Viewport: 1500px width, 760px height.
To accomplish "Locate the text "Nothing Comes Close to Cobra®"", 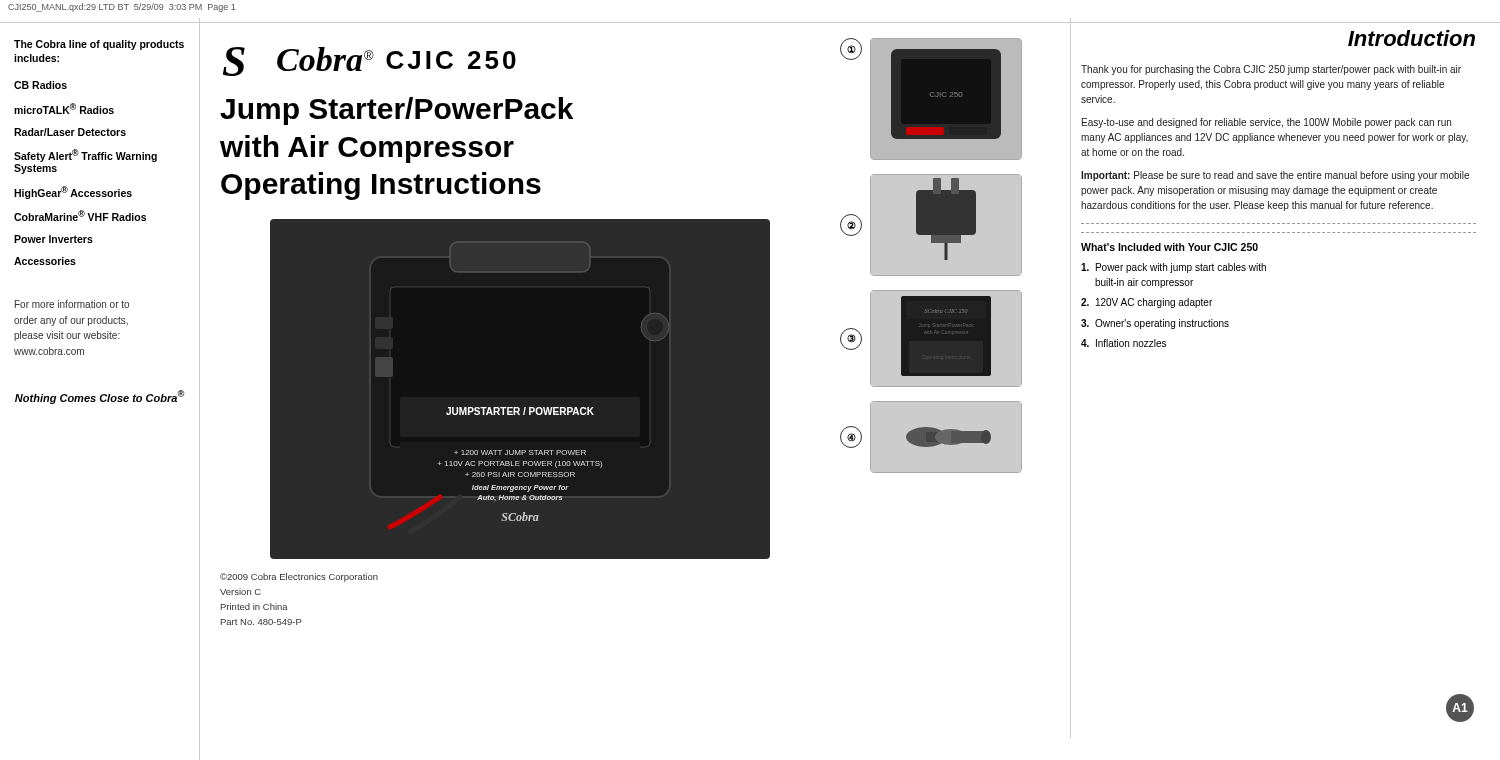I will click(100, 397).
